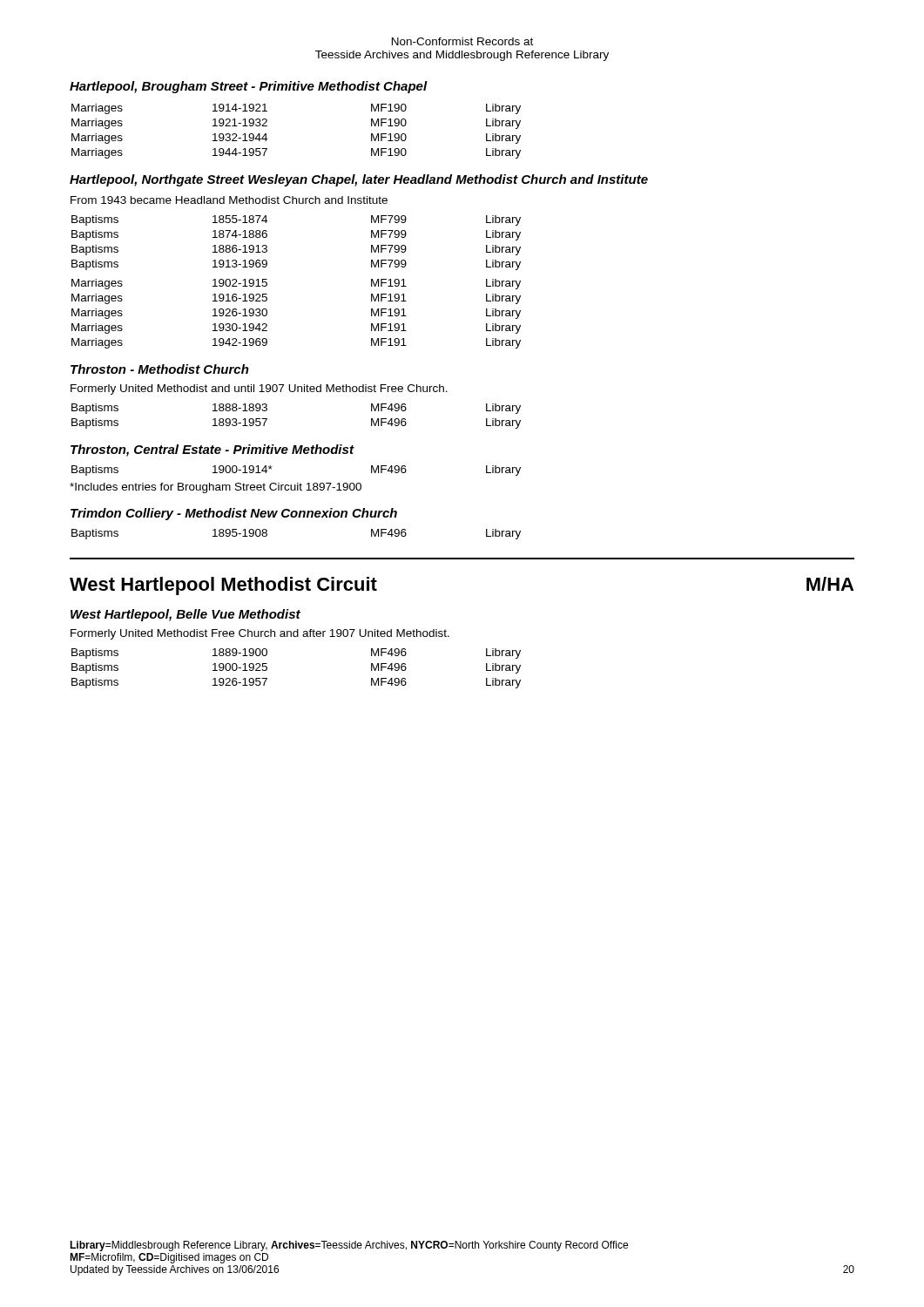Point to the text block starting "Formerly United Methodist and"
This screenshot has height=1307, width=924.
coord(259,388)
